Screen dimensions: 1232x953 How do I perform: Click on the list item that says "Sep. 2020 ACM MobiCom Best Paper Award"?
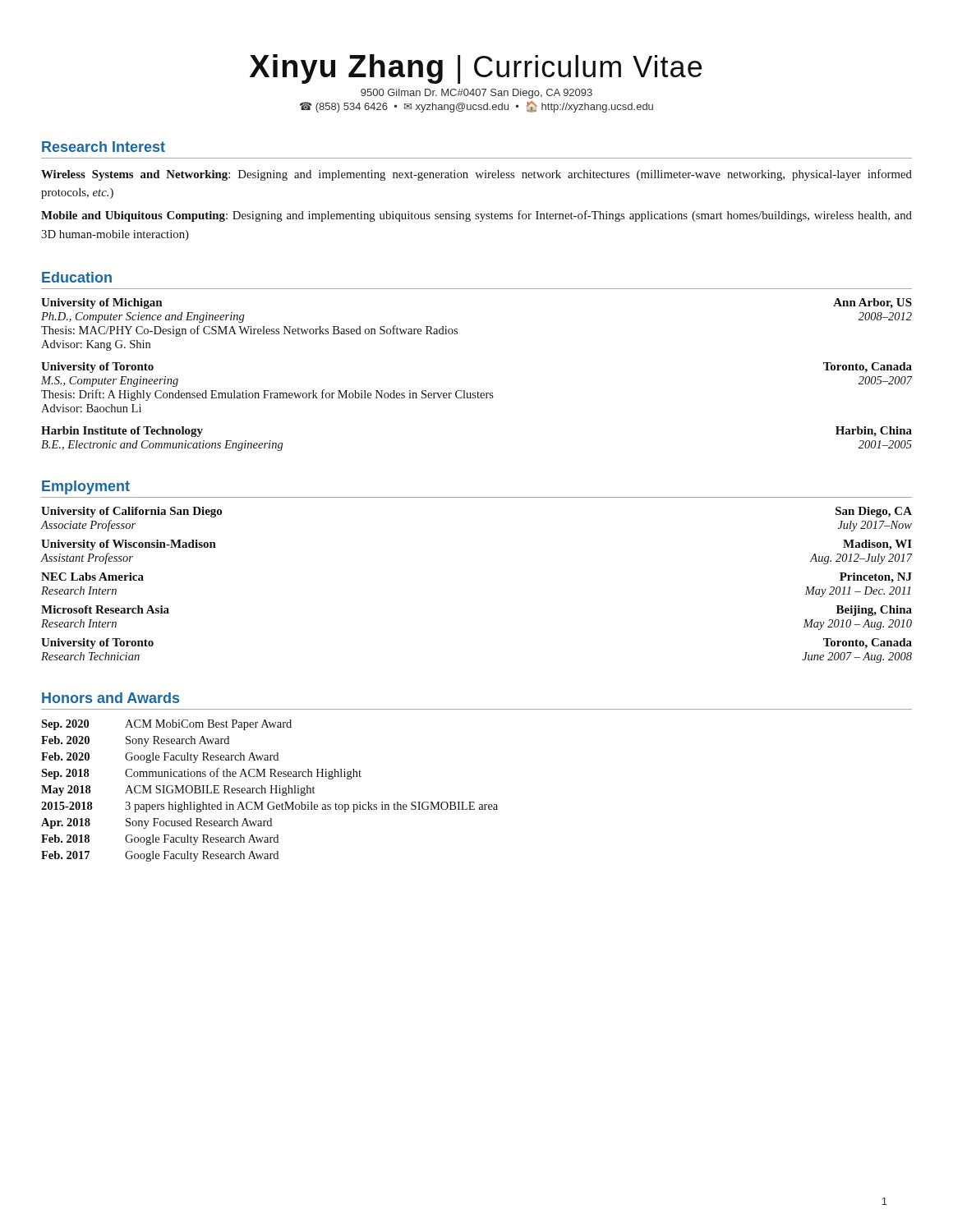pos(166,725)
